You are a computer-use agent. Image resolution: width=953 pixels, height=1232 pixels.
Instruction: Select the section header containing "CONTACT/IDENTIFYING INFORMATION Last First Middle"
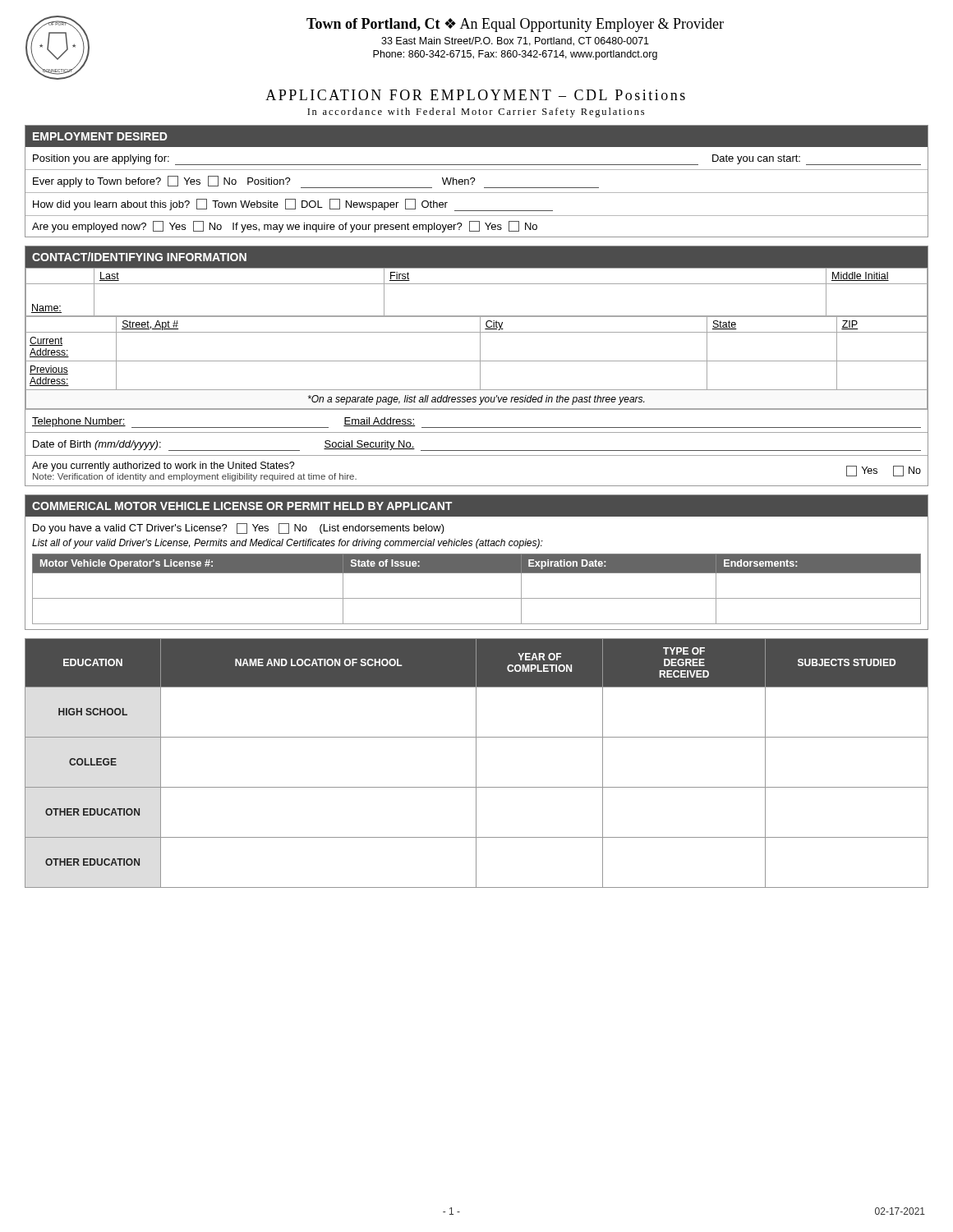tap(476, 366)
